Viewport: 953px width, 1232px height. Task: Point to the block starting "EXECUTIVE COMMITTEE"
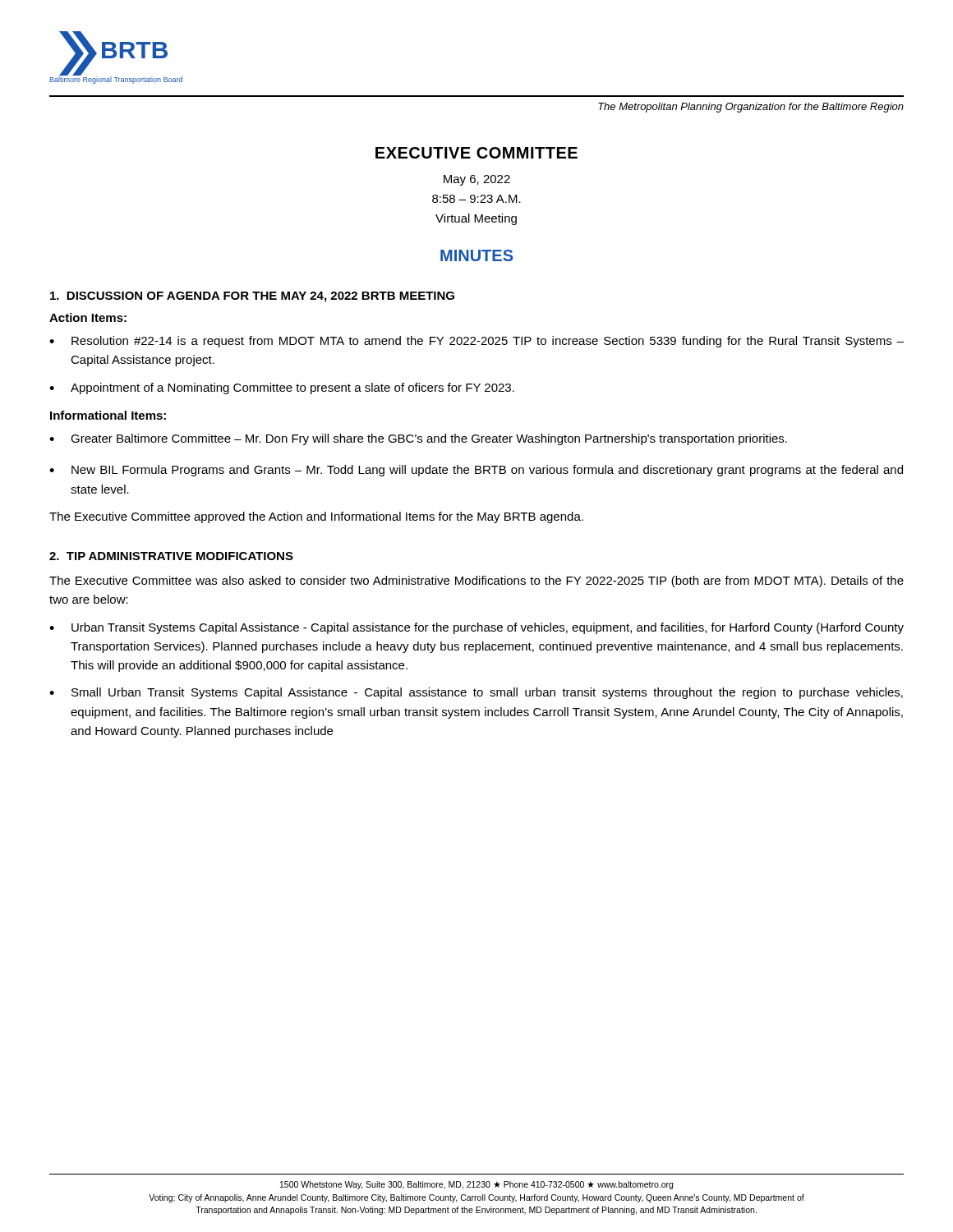[x=476, y=153]
